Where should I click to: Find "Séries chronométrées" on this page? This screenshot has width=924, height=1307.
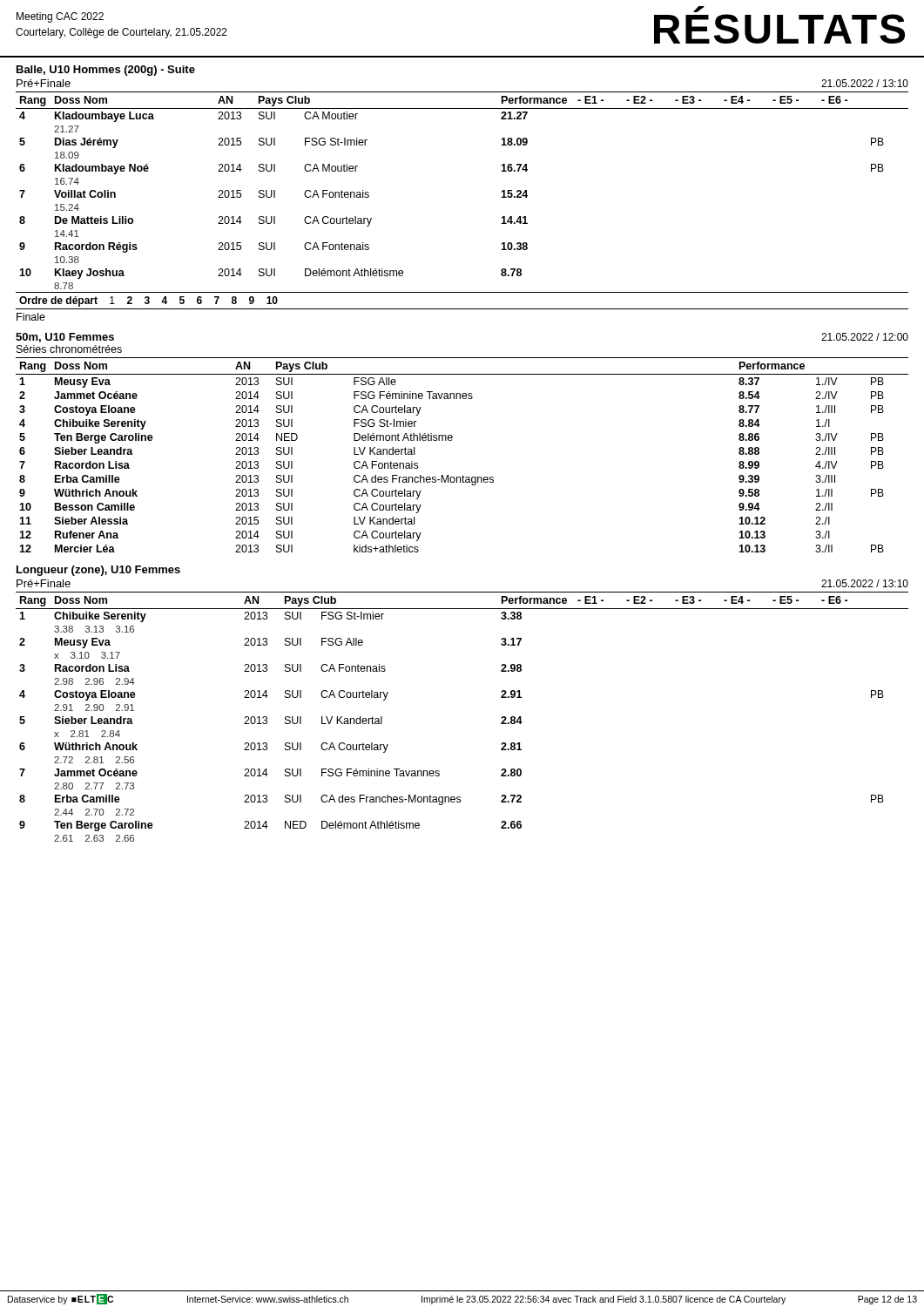[x=69, y=349]
